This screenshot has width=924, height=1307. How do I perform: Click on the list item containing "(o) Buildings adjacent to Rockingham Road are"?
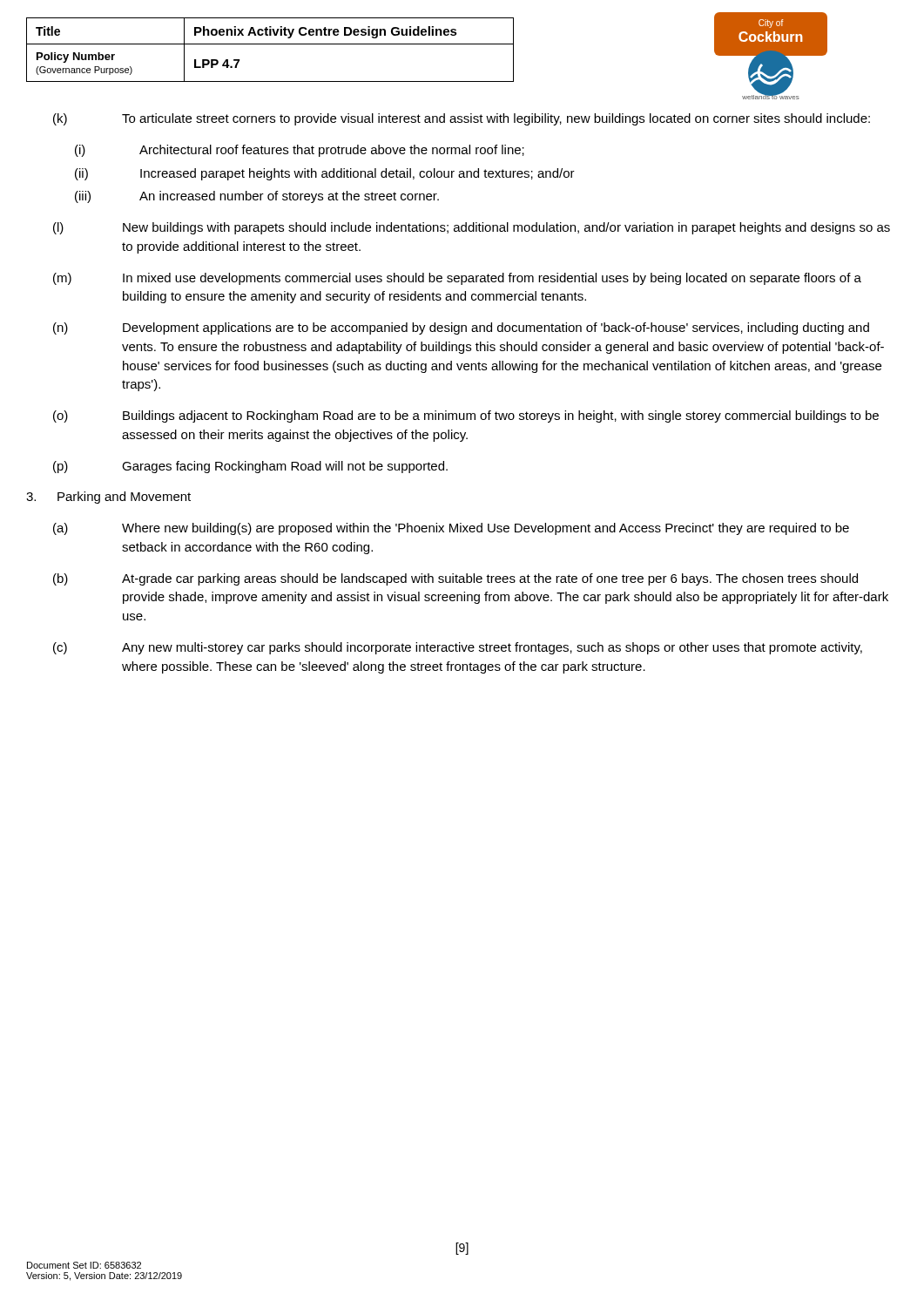pyautogui.click(x=462, y=425)
